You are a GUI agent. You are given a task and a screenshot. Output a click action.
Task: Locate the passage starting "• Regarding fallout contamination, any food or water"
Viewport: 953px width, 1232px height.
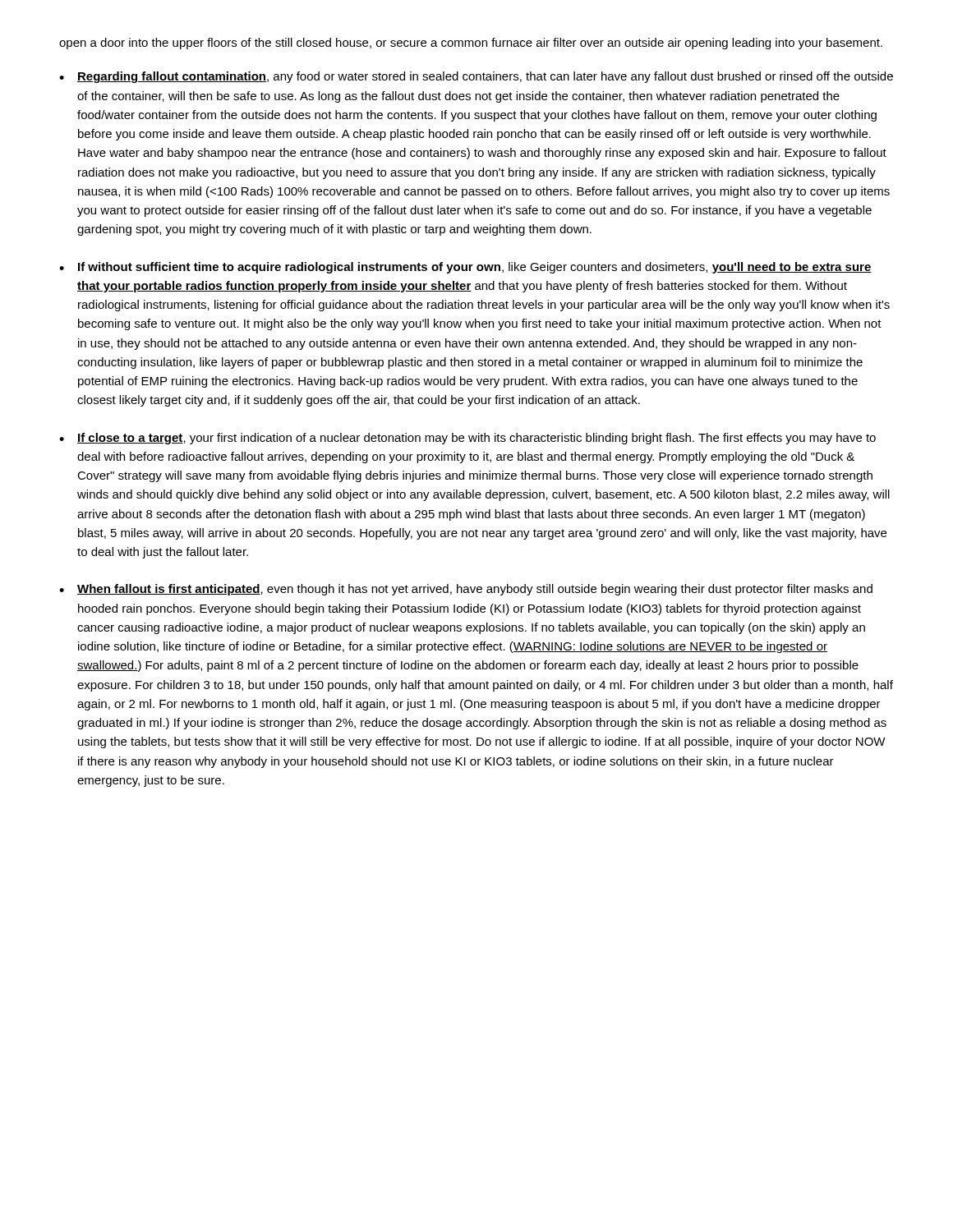click(476, 153)
